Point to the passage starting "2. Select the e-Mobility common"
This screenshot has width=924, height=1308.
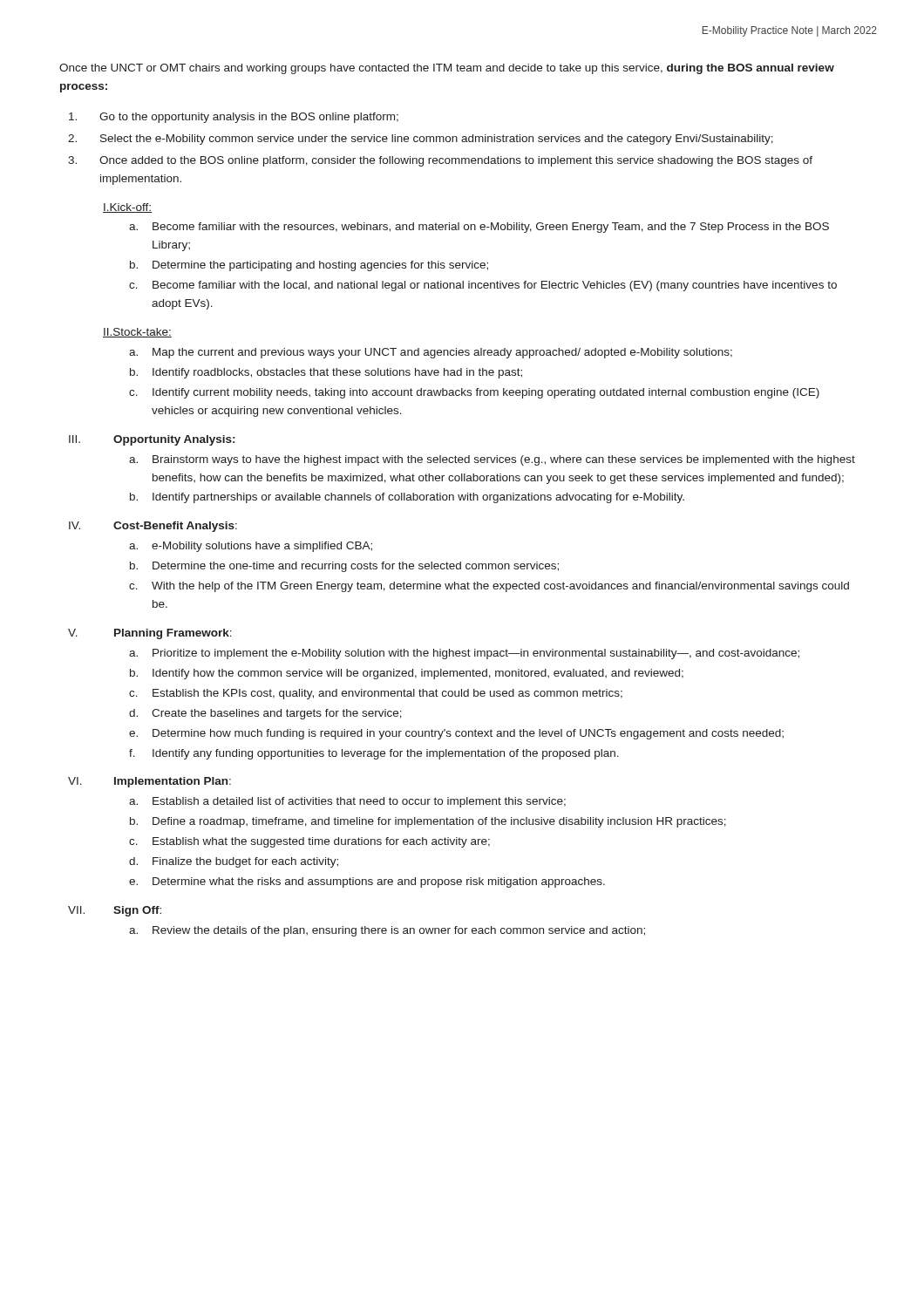462,139
